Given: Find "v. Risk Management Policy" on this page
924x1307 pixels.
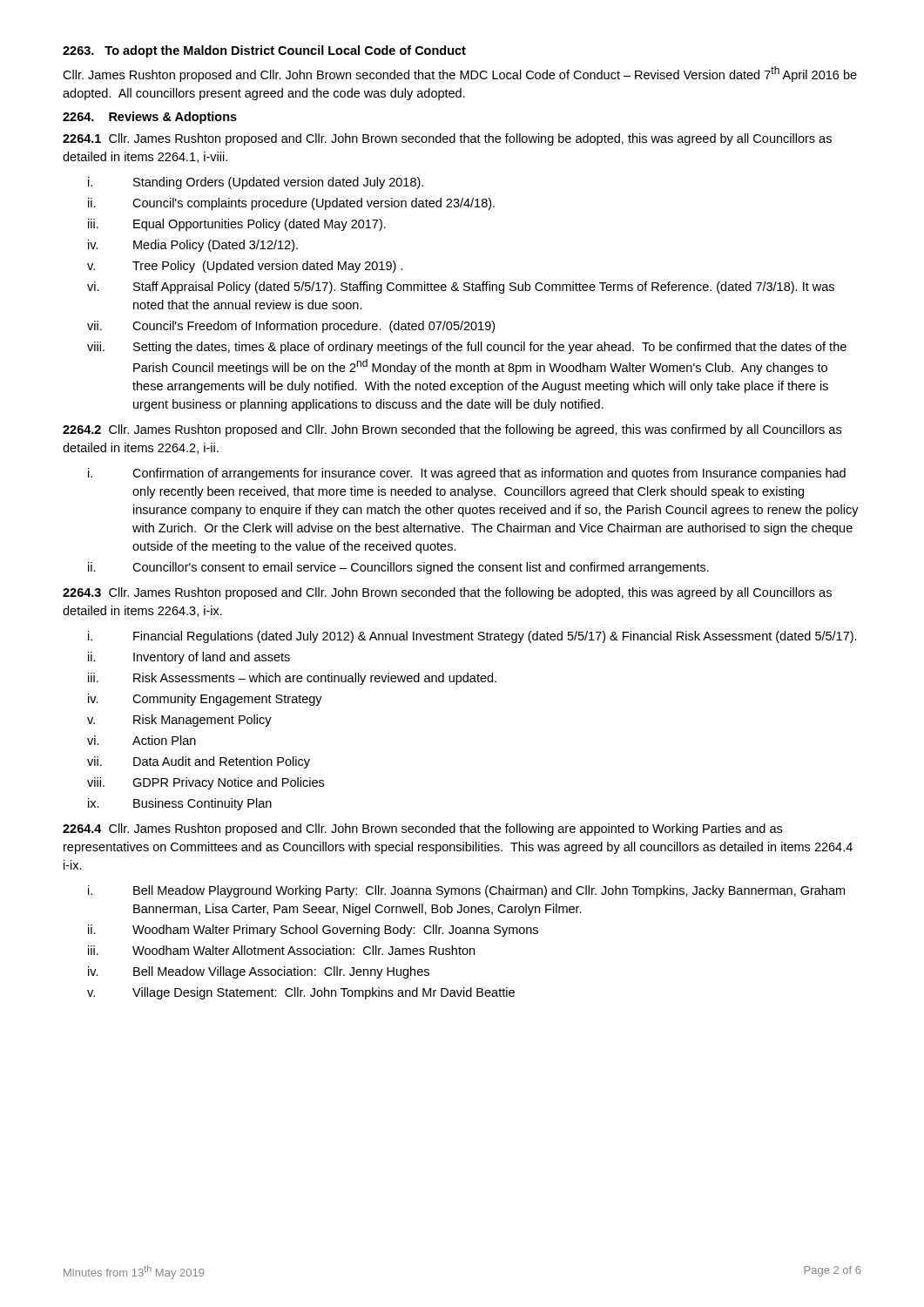Looking at the screenshot, I should point(179,721).
